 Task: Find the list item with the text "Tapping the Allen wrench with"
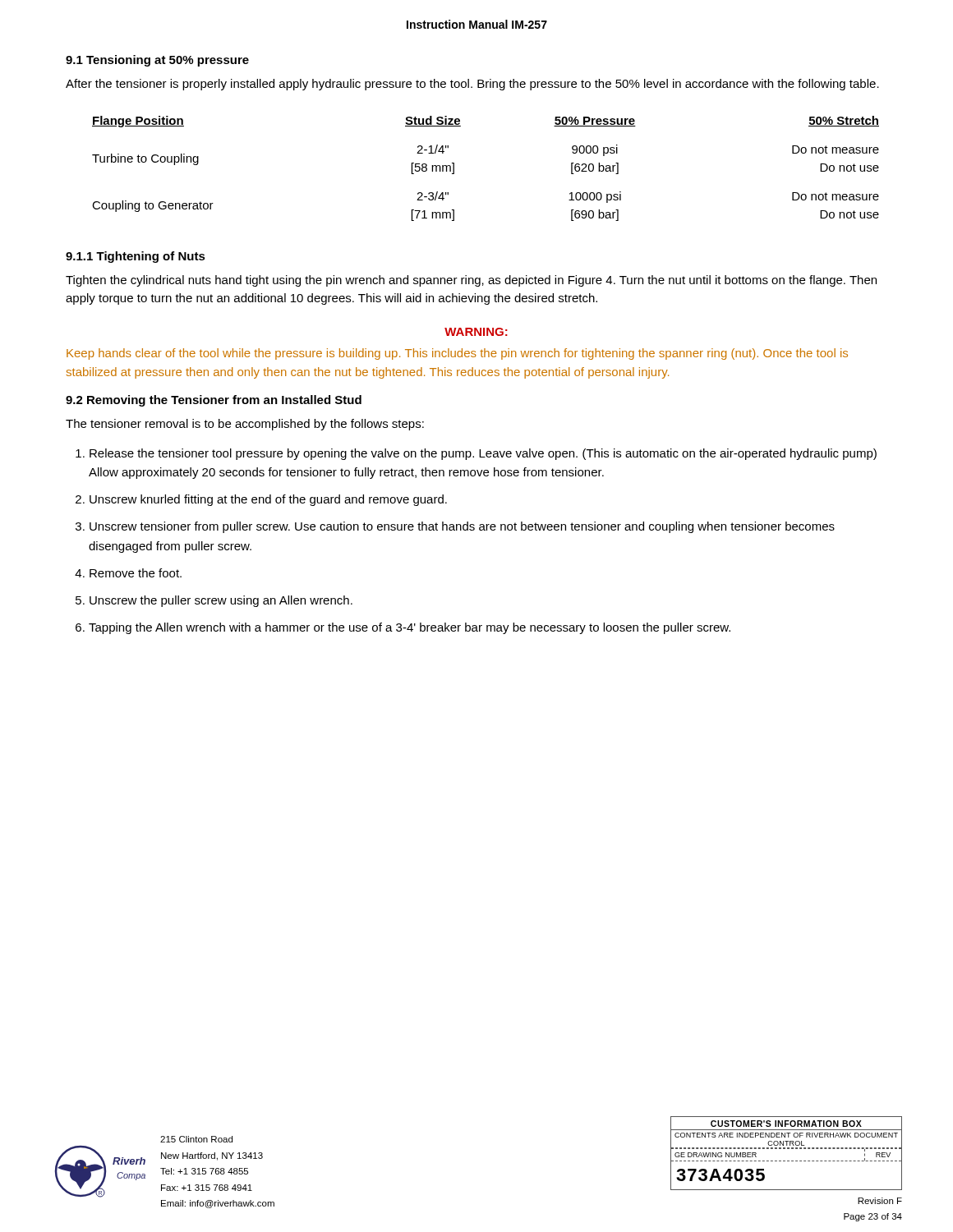410,627
